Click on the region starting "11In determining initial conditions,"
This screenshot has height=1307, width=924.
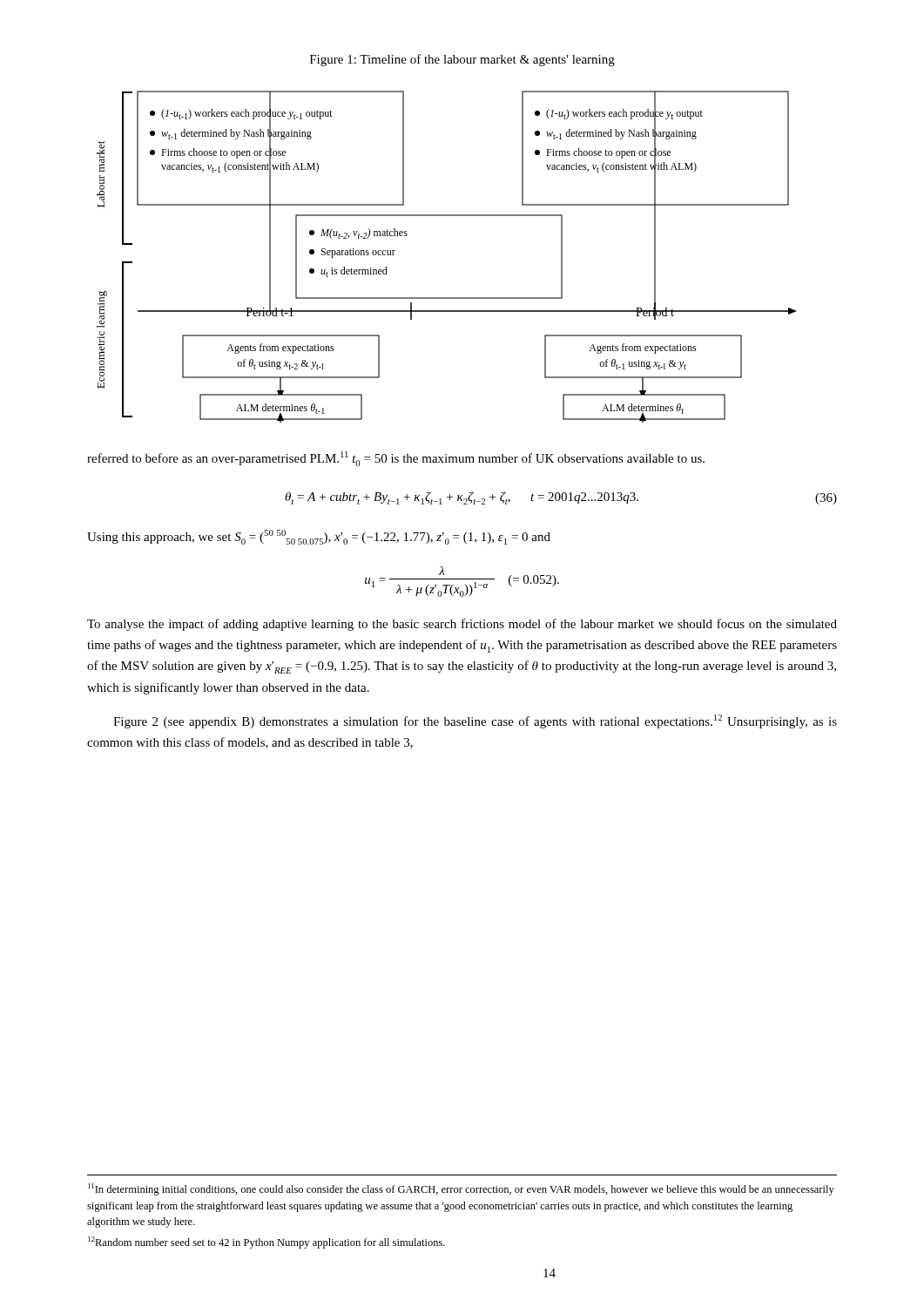coord(461,1205)
